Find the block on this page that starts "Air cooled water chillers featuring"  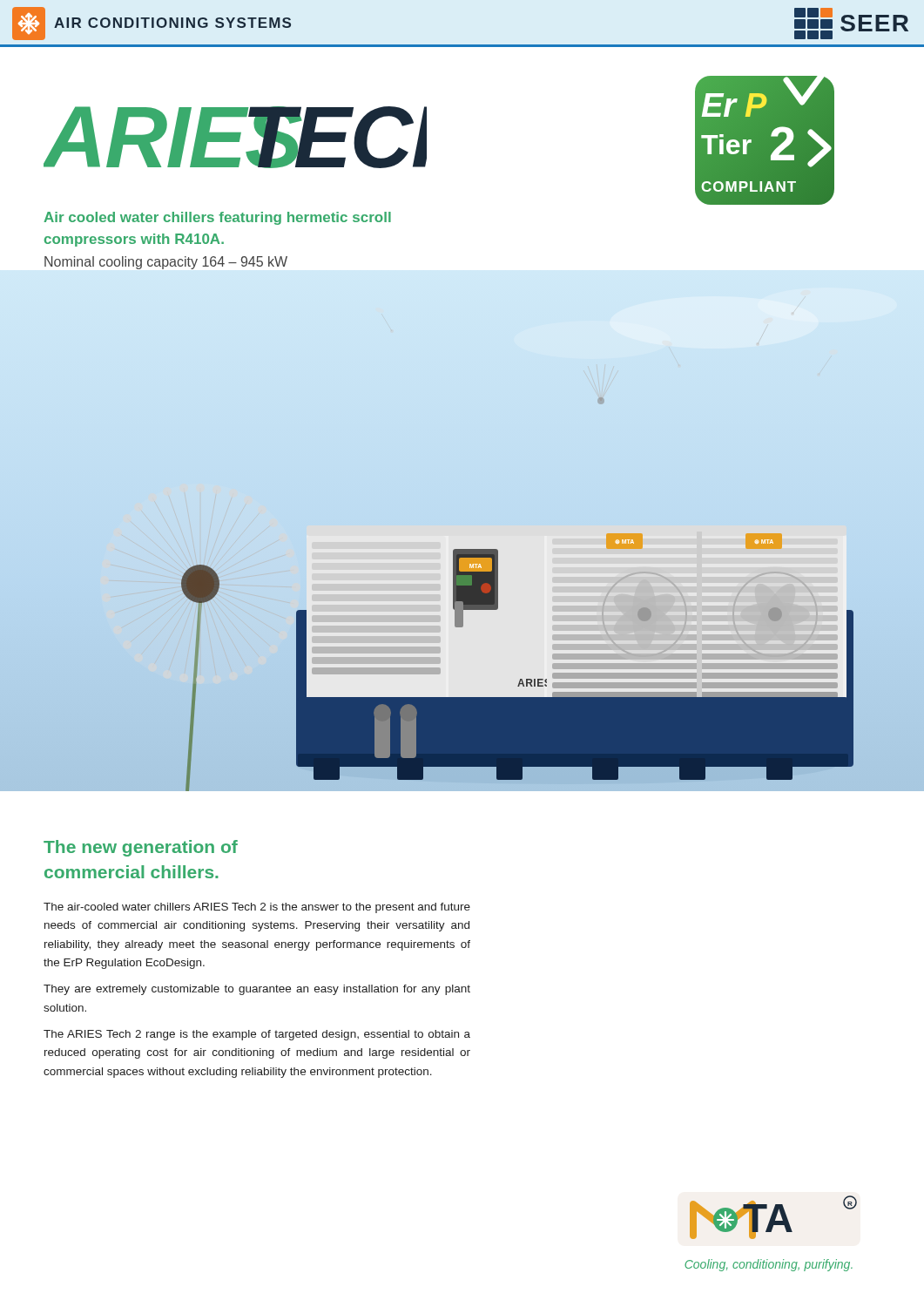click(231, 239)
